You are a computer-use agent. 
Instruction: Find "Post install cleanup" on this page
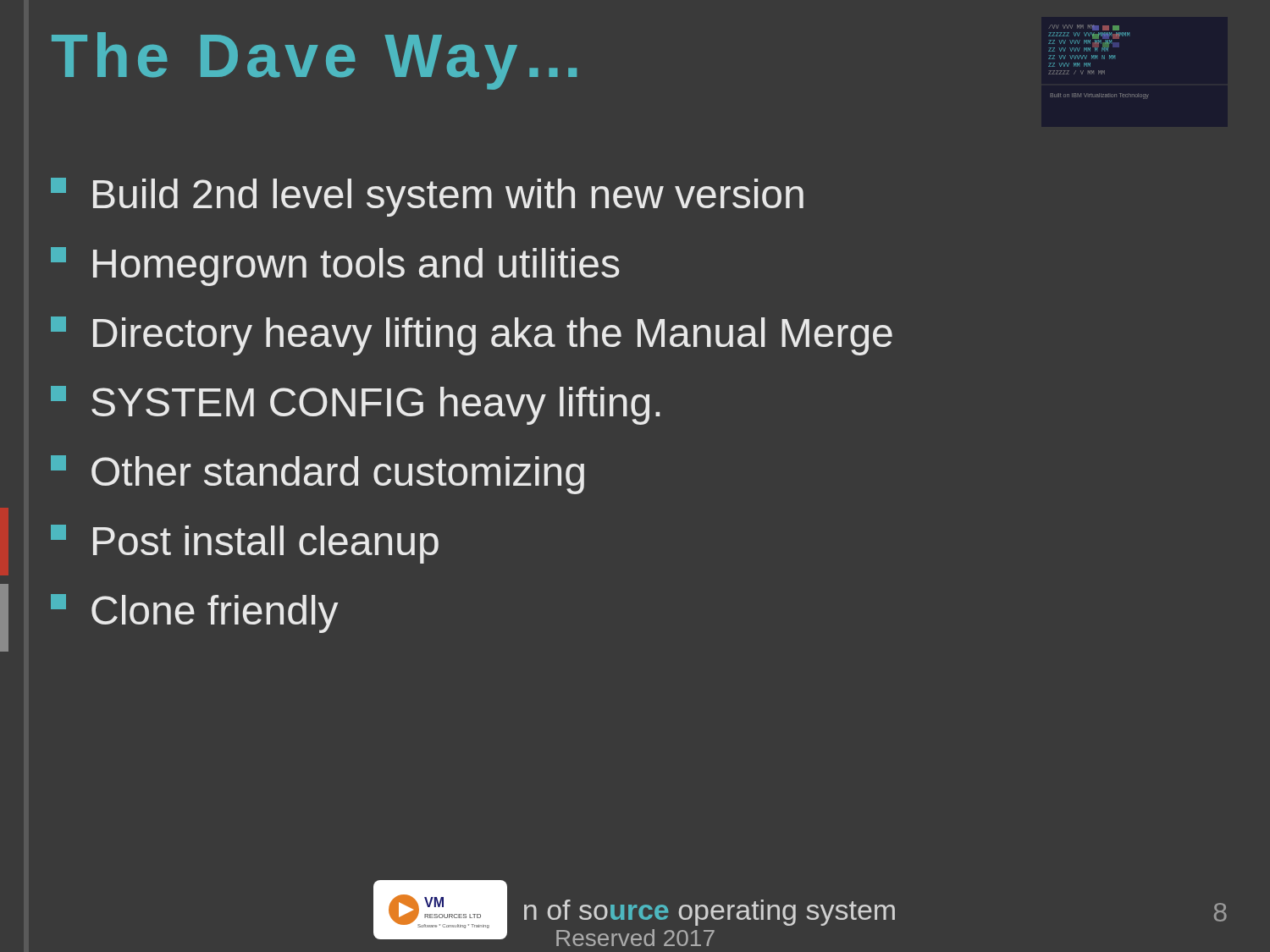tap(245, 542)
